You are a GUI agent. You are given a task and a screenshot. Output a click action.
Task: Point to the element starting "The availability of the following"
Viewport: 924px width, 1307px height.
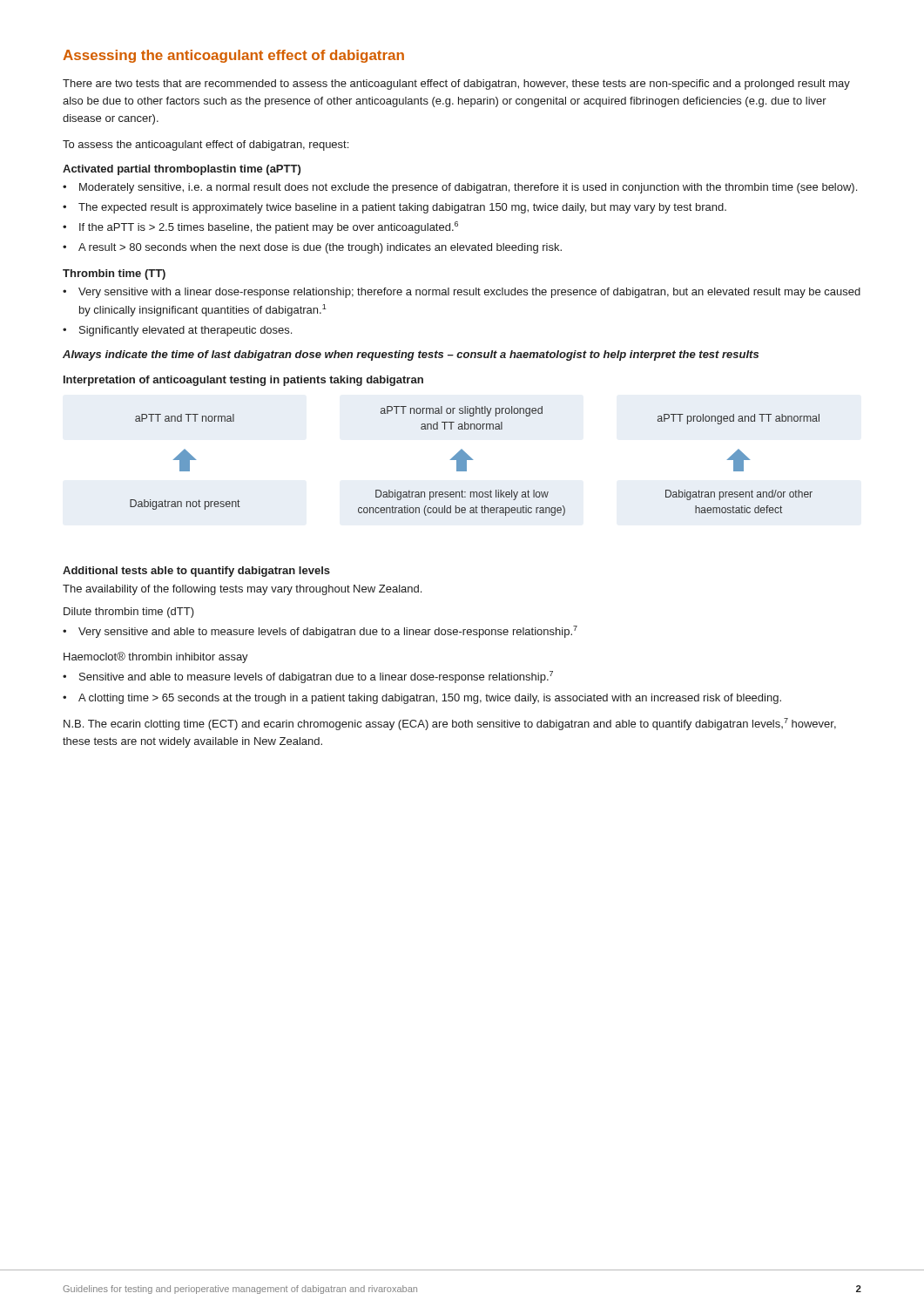[242, 590]
